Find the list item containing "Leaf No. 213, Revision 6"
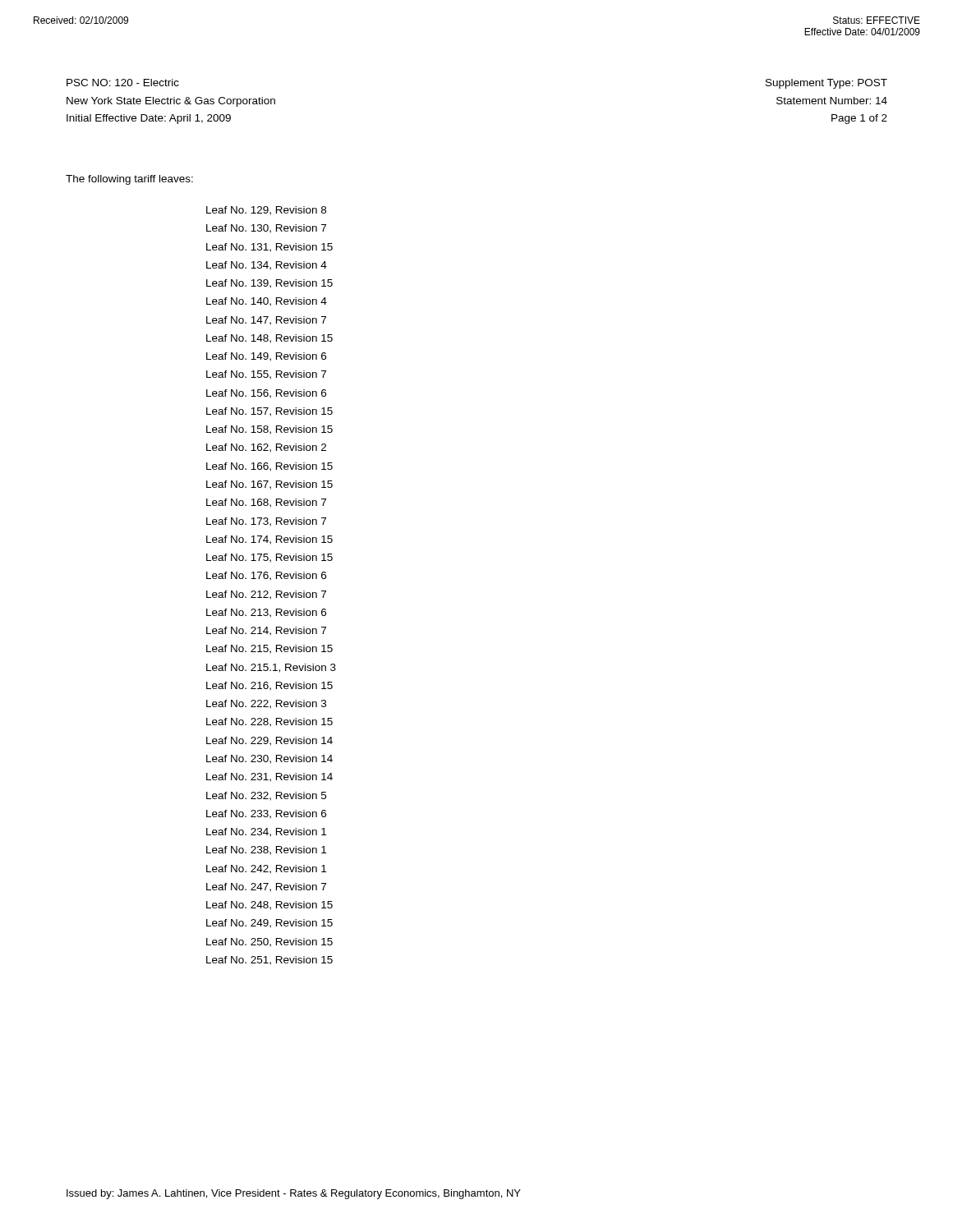The width and height of the screenshot is (953, 1232). click(266, 612)
